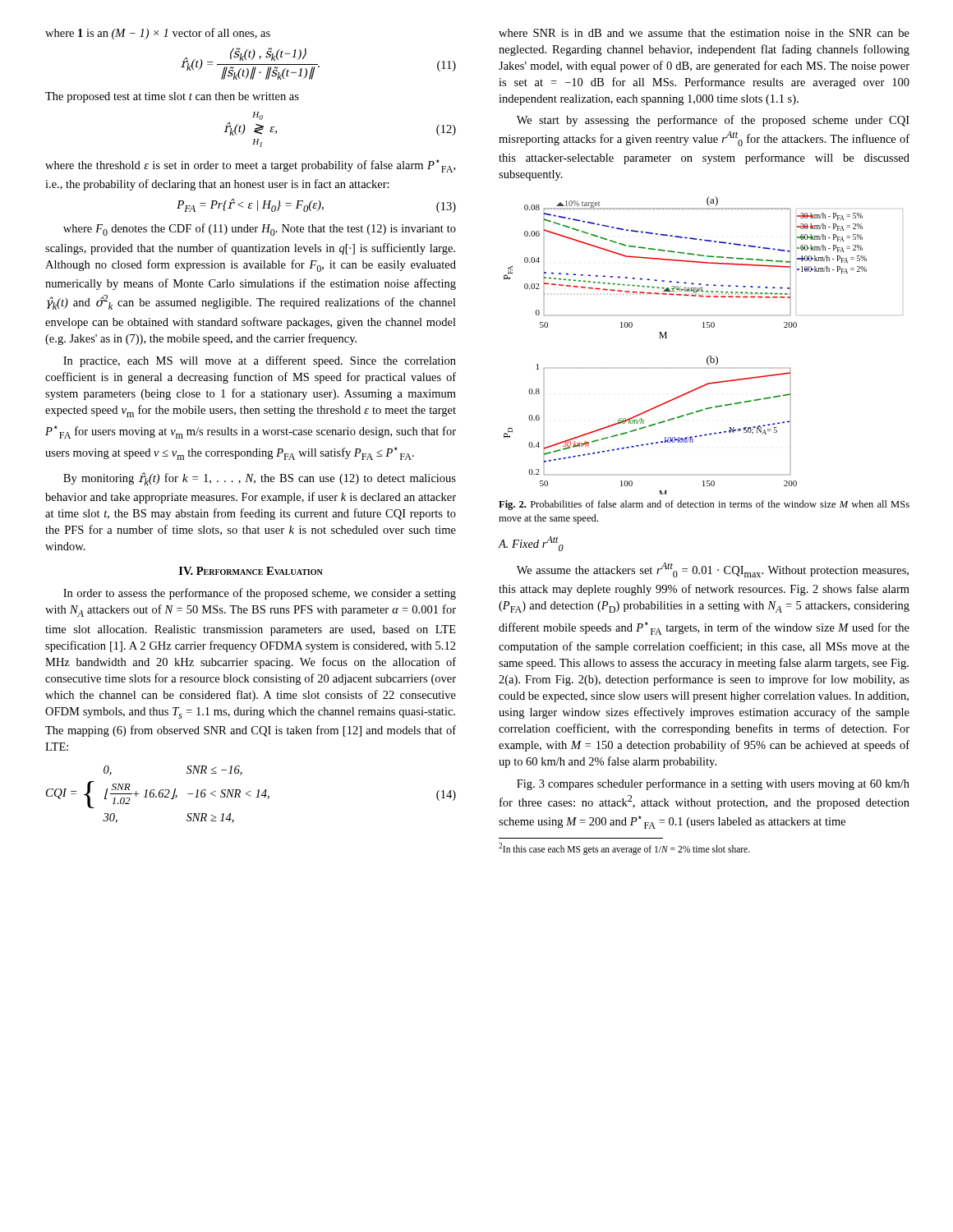Find the element starting "where the threshold ε is set in"
Screen dimensions: 1232x953
click(251, 173)
